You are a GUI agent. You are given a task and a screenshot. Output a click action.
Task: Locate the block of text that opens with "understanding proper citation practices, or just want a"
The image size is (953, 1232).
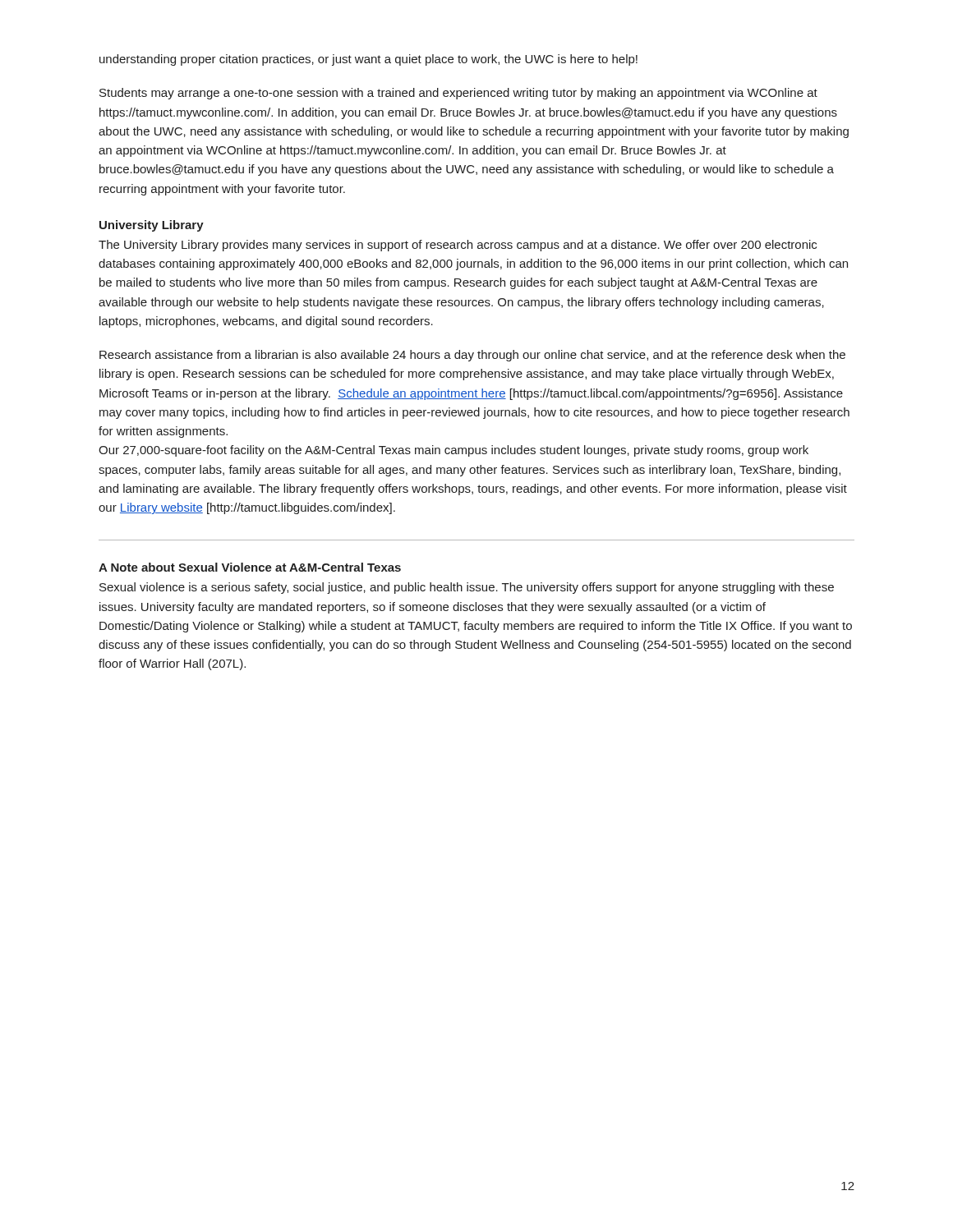(368, 59)
